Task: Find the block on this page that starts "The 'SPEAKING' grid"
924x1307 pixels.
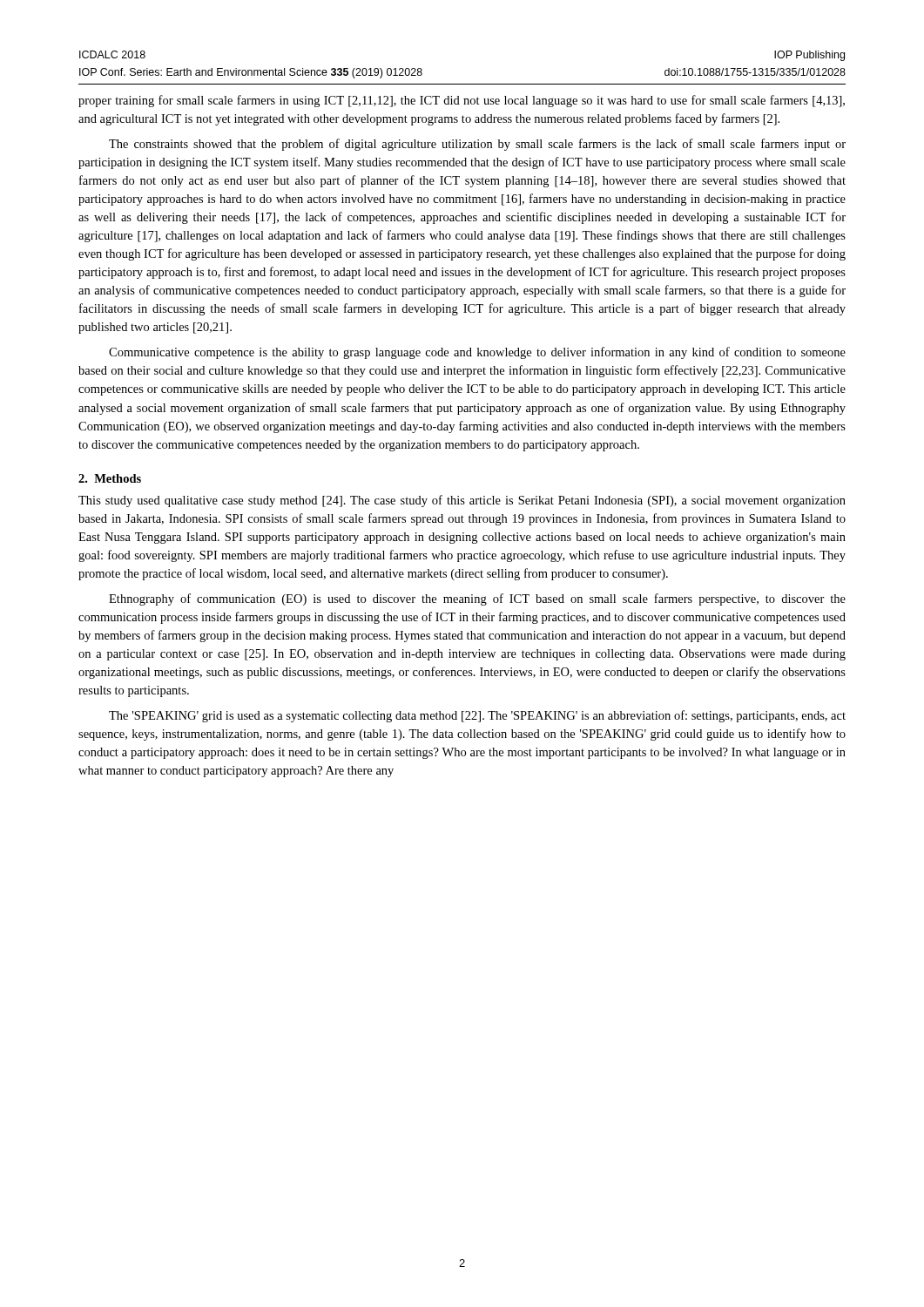Action: pyautogui.click(x=462, y=743)
